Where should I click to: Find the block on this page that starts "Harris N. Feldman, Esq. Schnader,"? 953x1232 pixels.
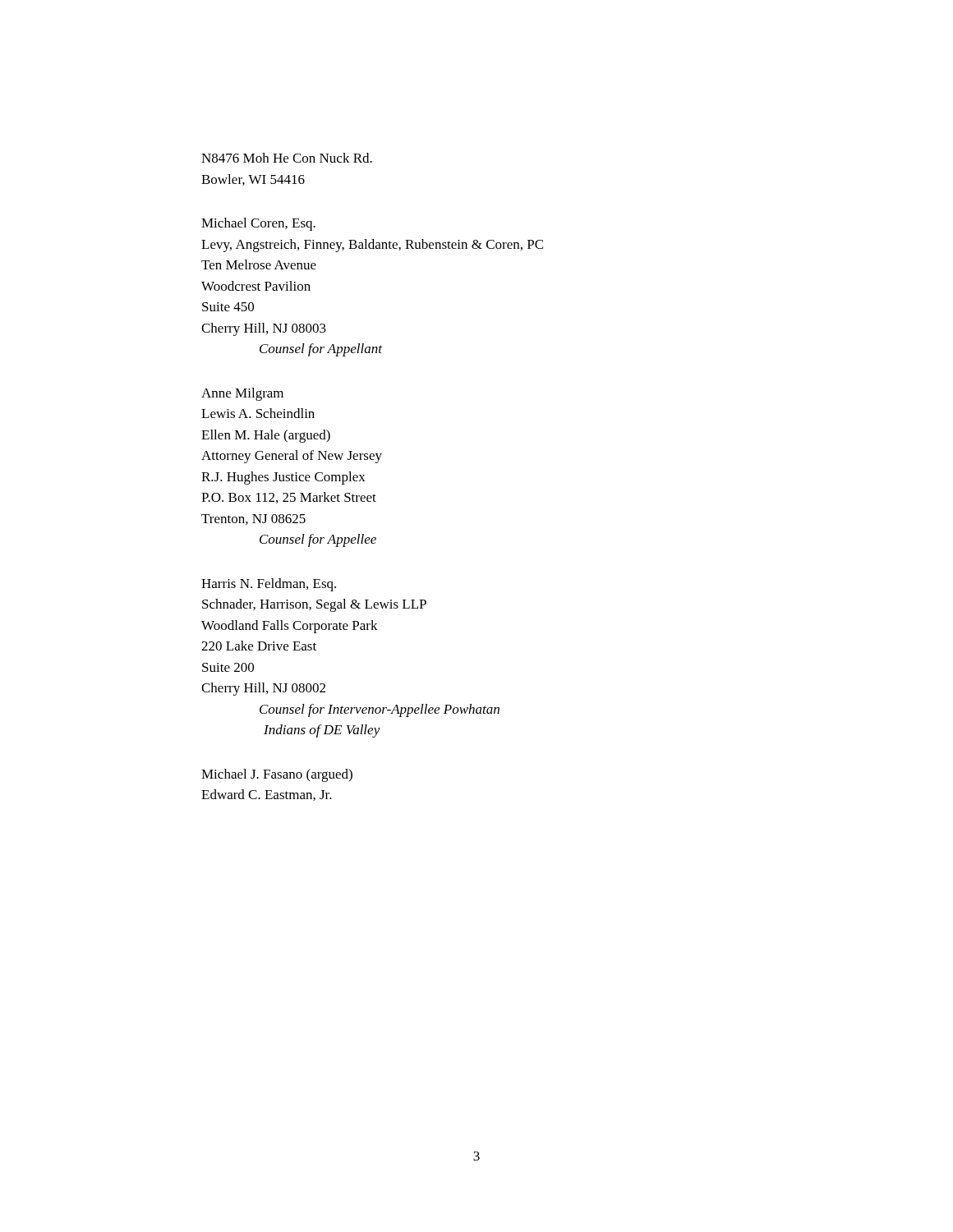pos(269,585)
